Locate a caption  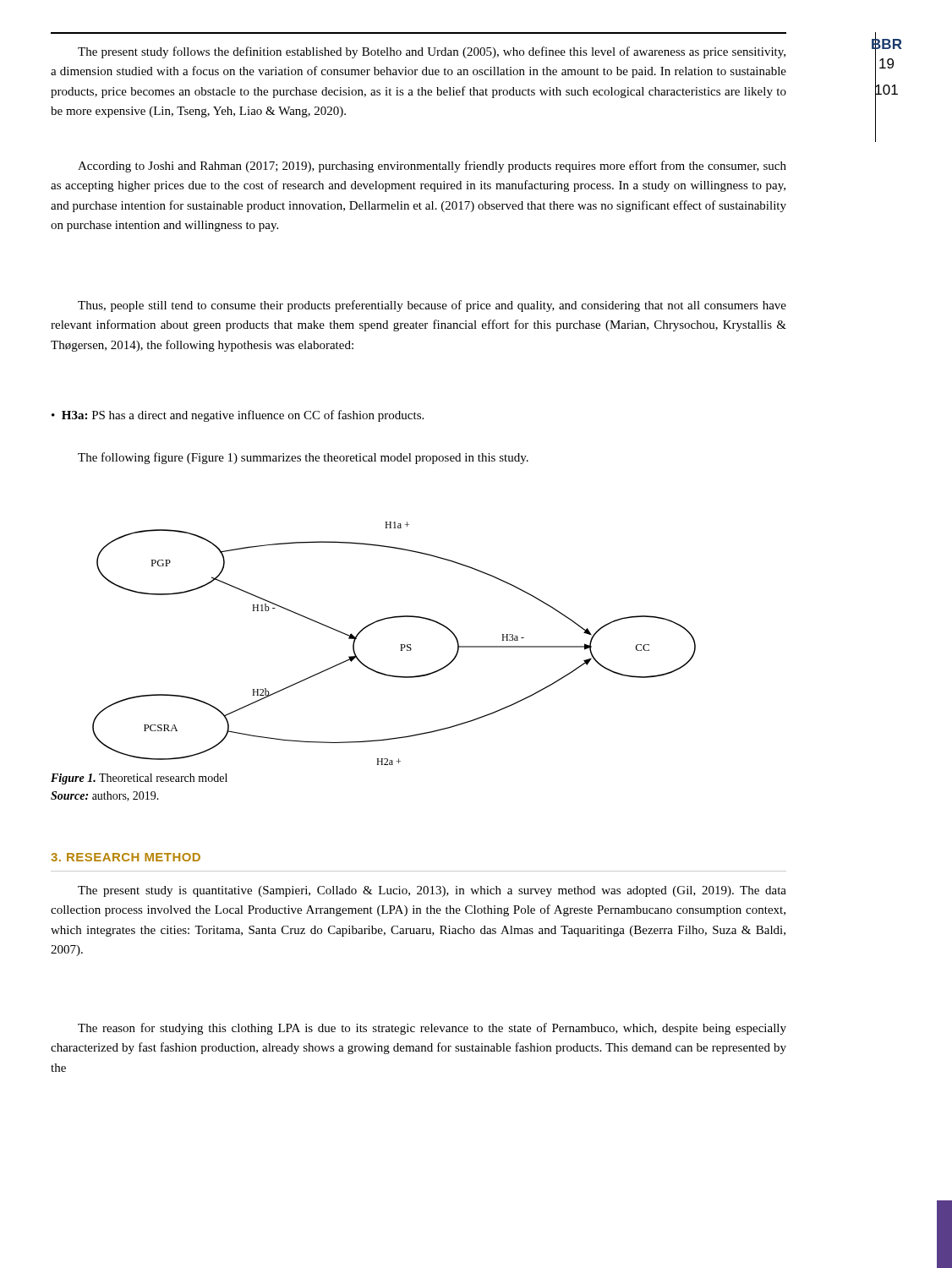point(139,787)
